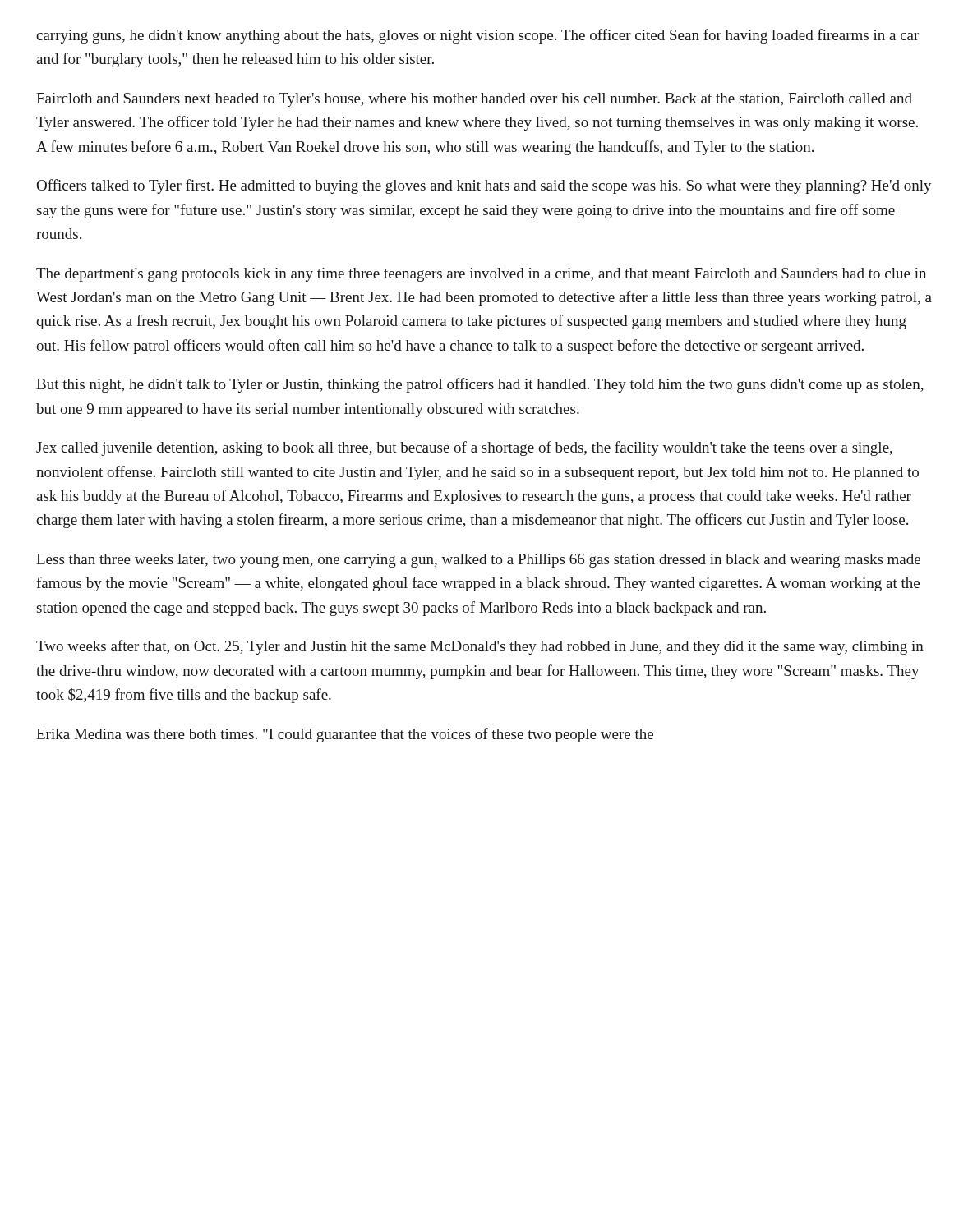Point to the block beginning "But this night, he didn't"
968x1232 pixels.
pyautogui.click(x=480, y=396)
